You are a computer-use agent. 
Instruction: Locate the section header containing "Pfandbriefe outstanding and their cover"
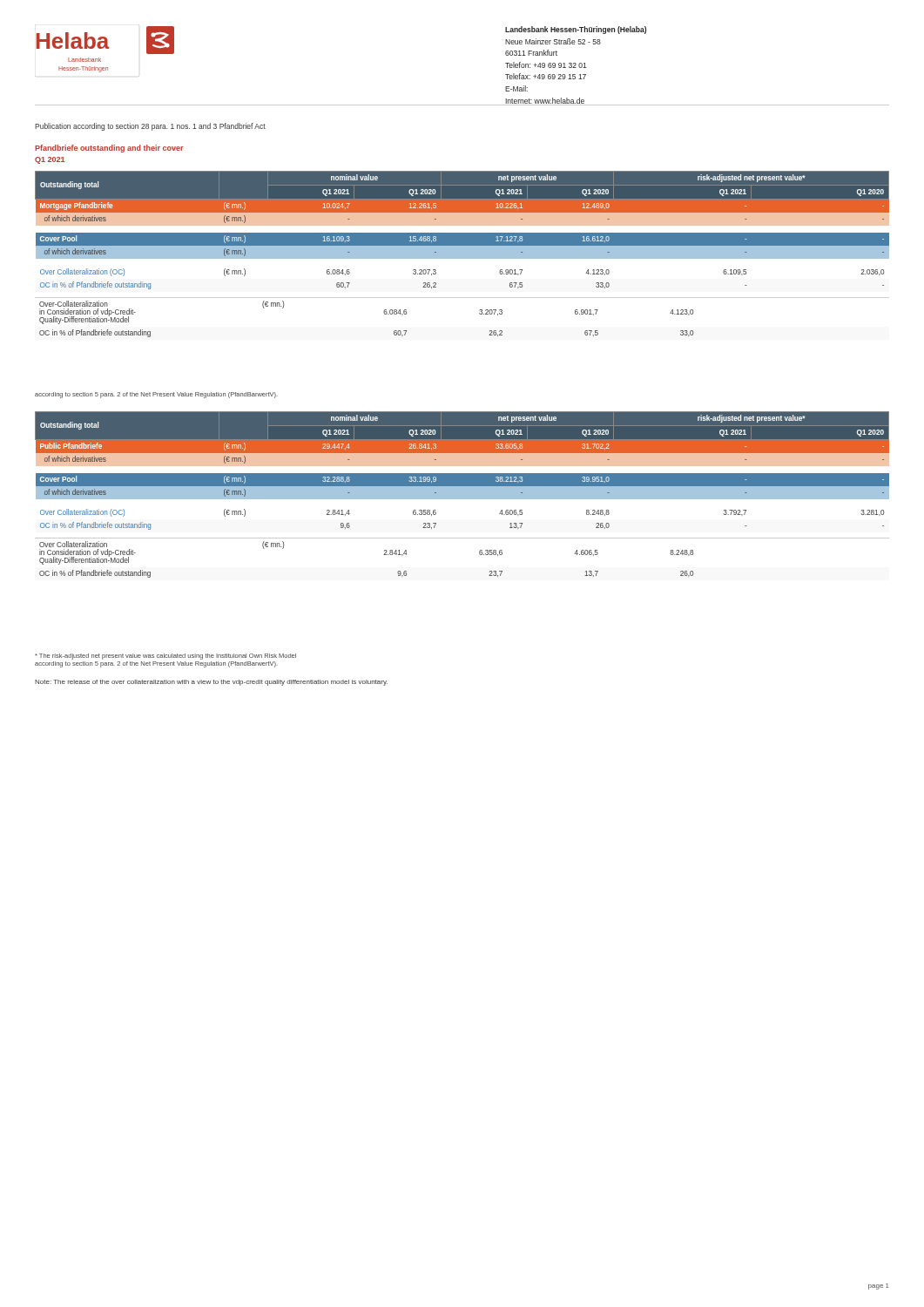click(x=109, y=148)
